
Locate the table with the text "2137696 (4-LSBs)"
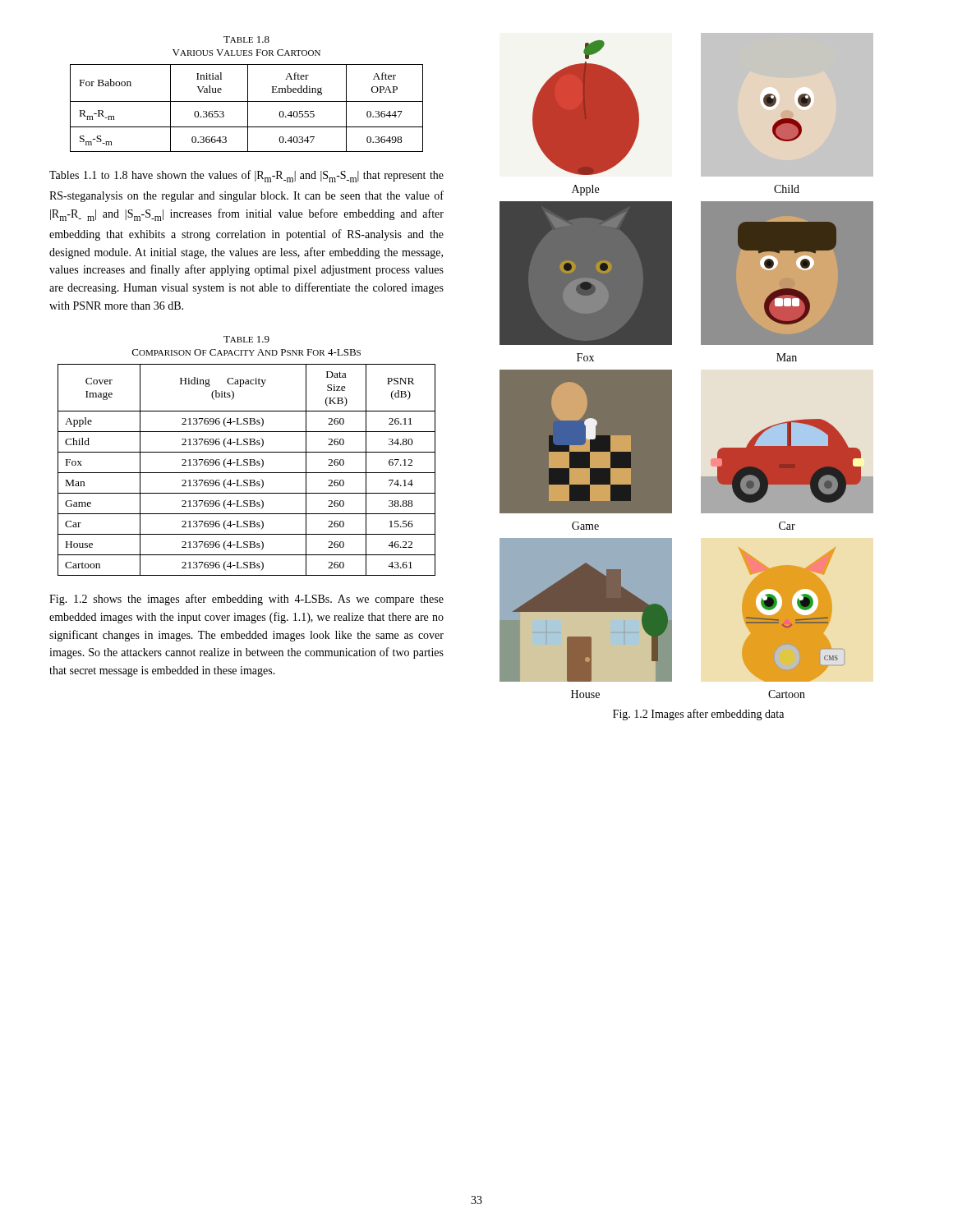[246, 470]
